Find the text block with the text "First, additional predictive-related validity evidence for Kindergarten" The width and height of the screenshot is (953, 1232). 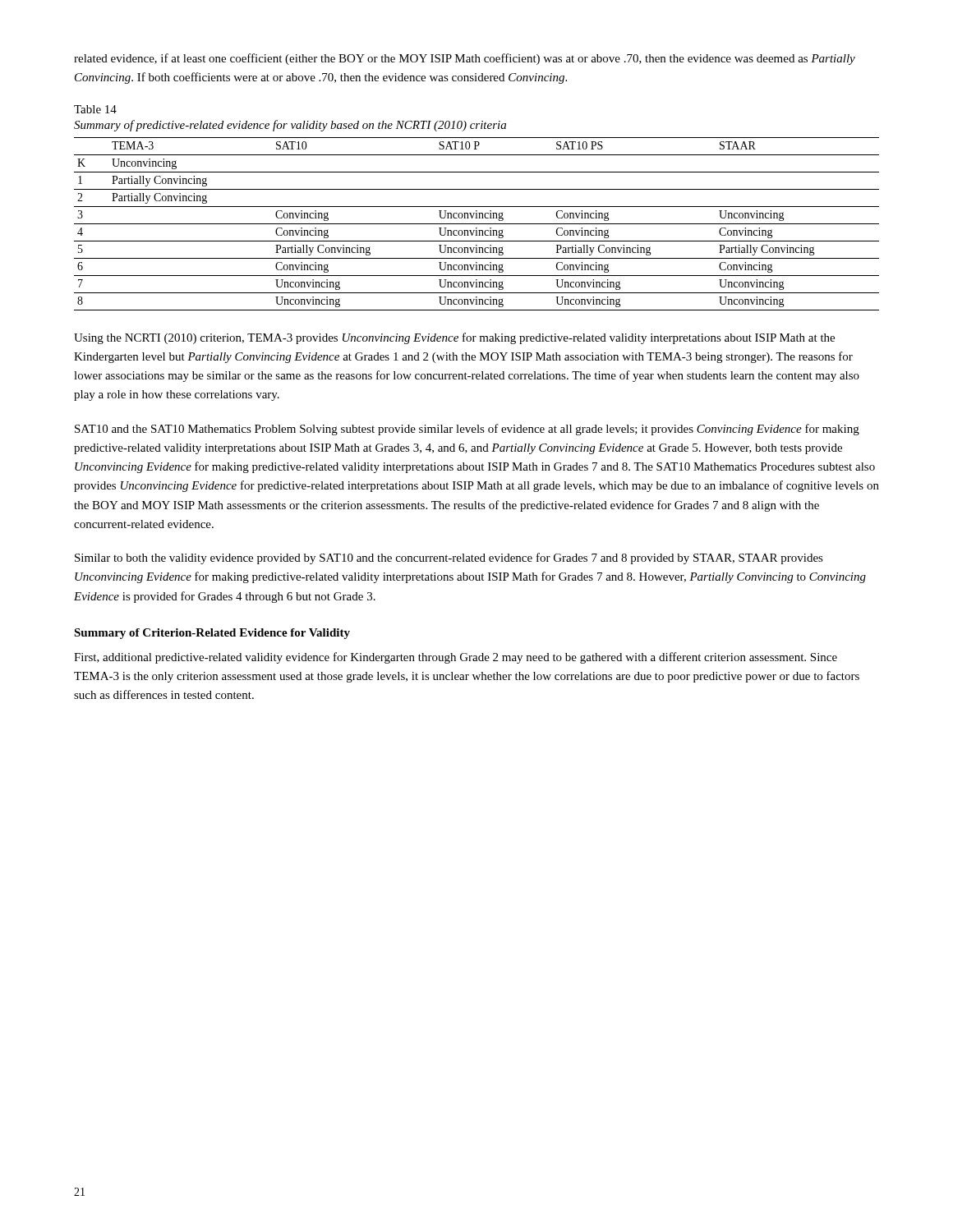coord(467,676)
